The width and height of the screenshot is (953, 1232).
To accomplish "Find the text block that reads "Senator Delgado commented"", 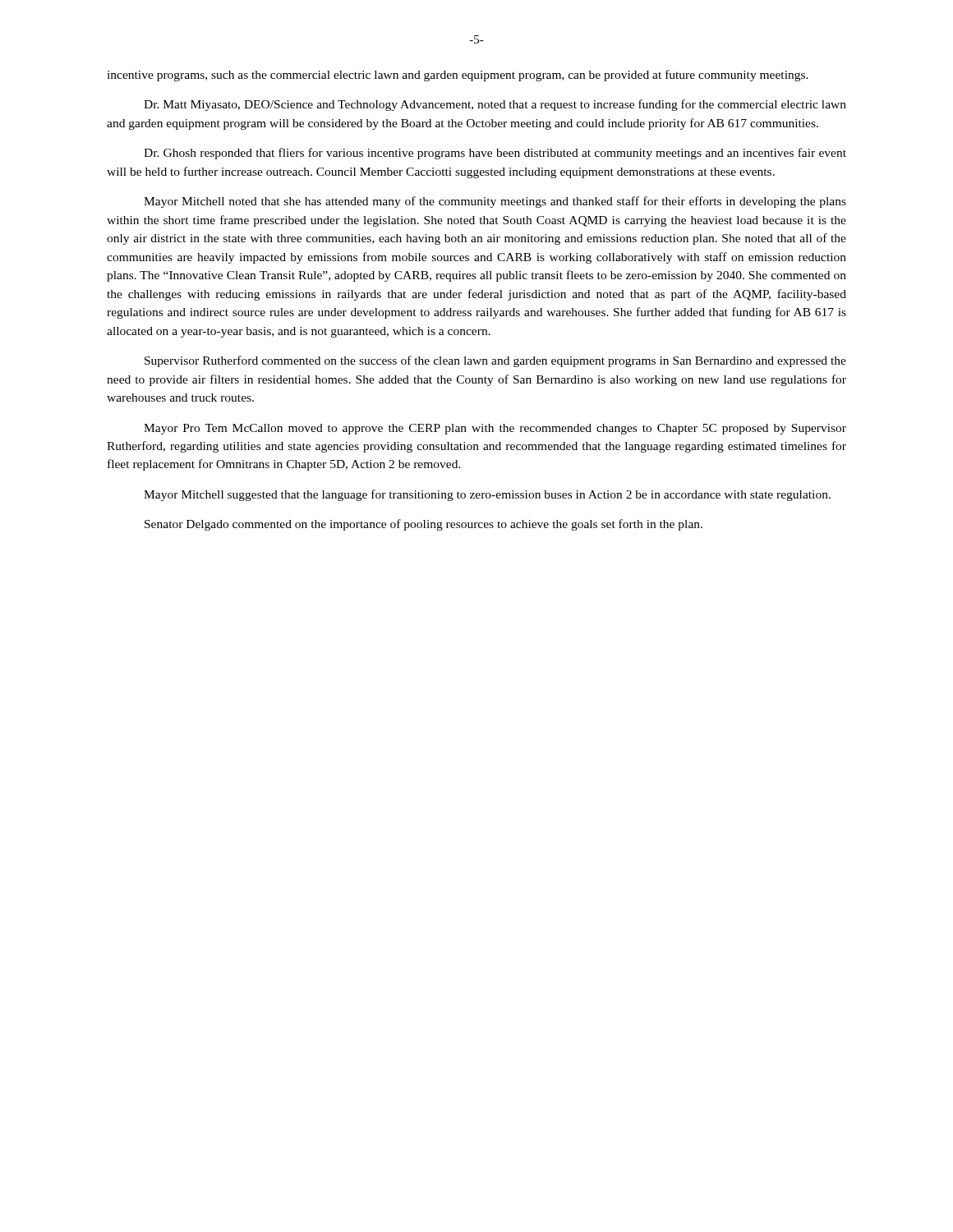I will [424, 524].
